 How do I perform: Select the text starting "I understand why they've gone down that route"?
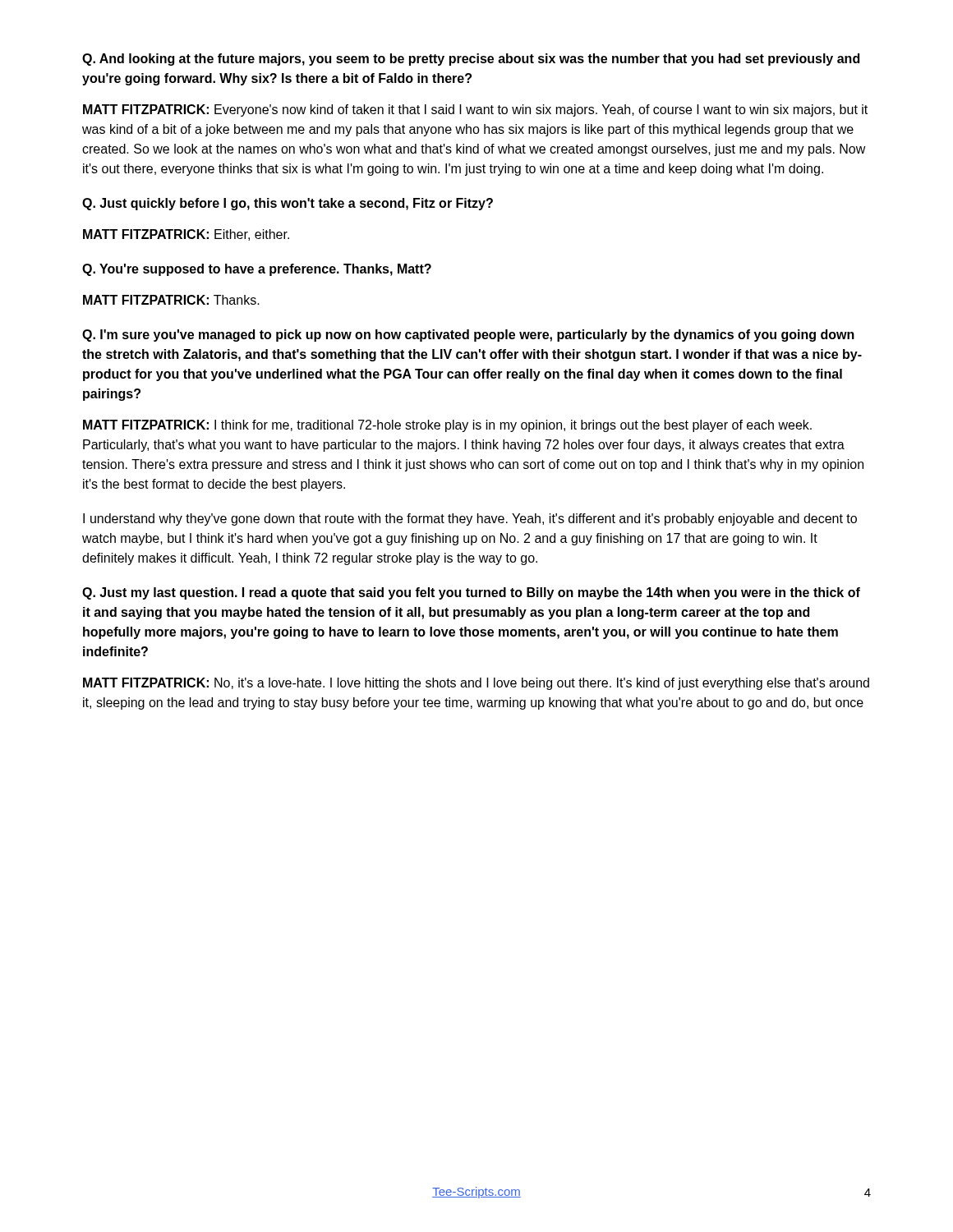point(470,538)
